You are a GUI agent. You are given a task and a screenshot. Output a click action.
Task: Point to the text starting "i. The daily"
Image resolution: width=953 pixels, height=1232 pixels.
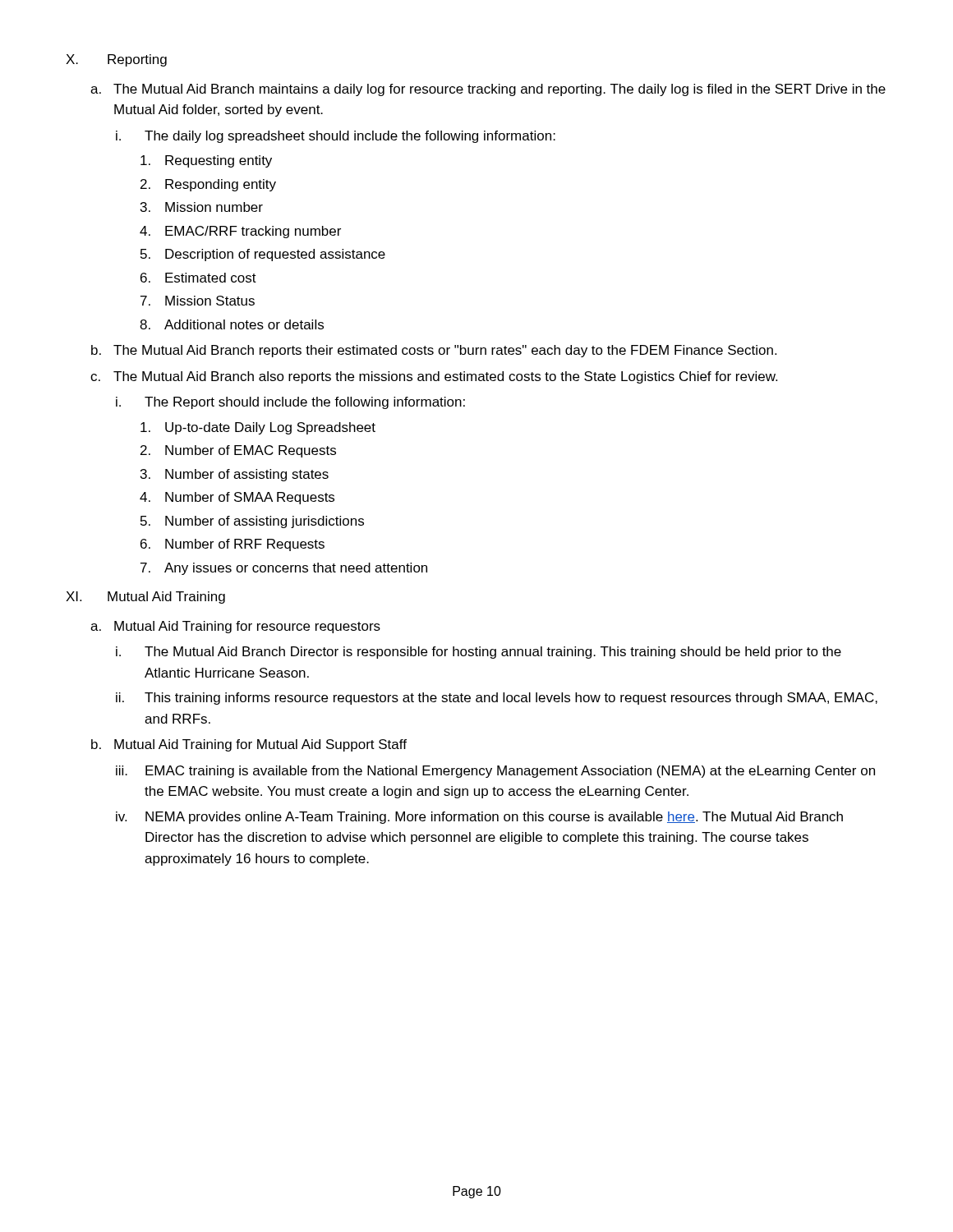(x=501, y=136)
